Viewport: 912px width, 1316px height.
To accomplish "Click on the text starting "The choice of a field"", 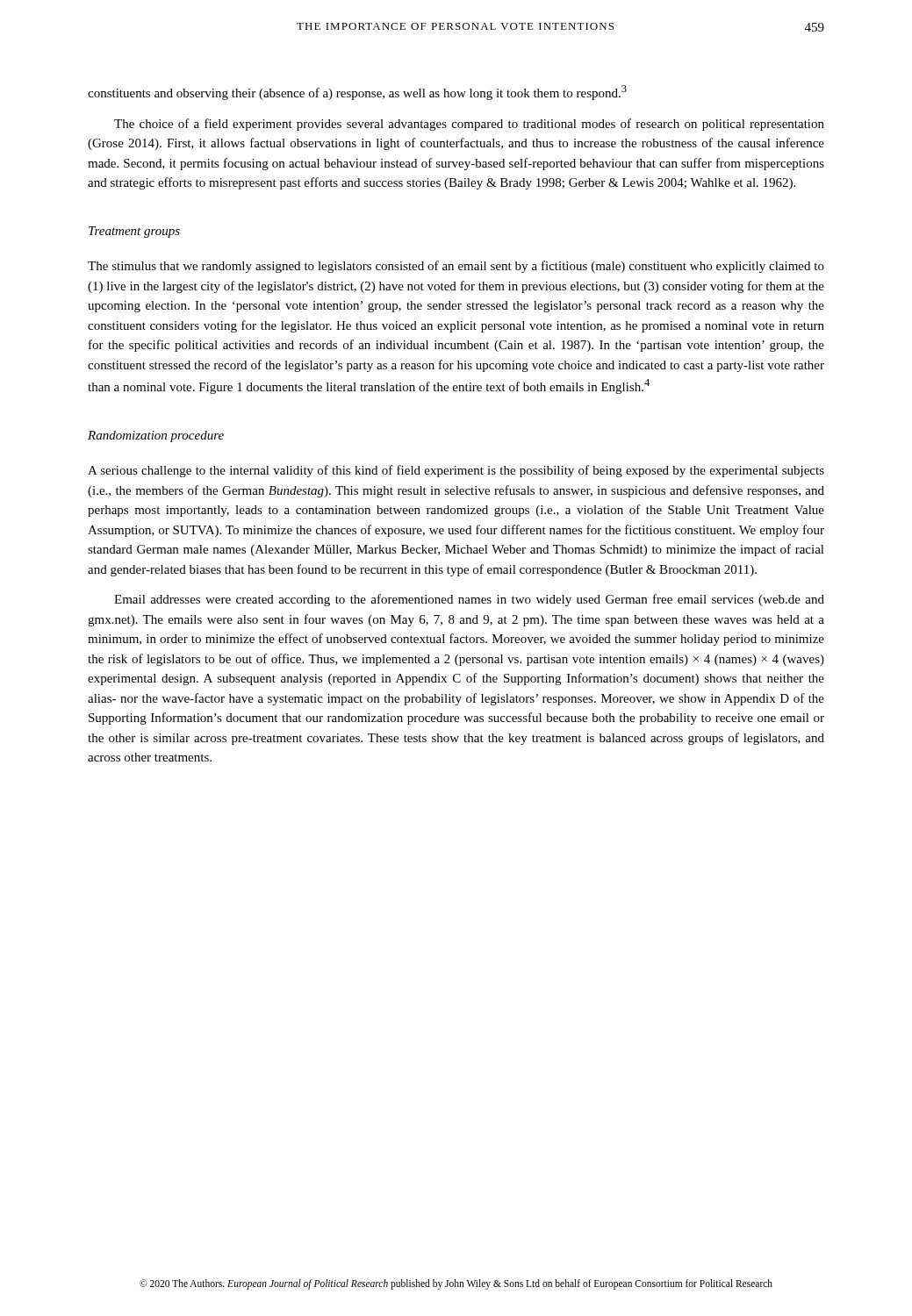I will pos(456,153).
